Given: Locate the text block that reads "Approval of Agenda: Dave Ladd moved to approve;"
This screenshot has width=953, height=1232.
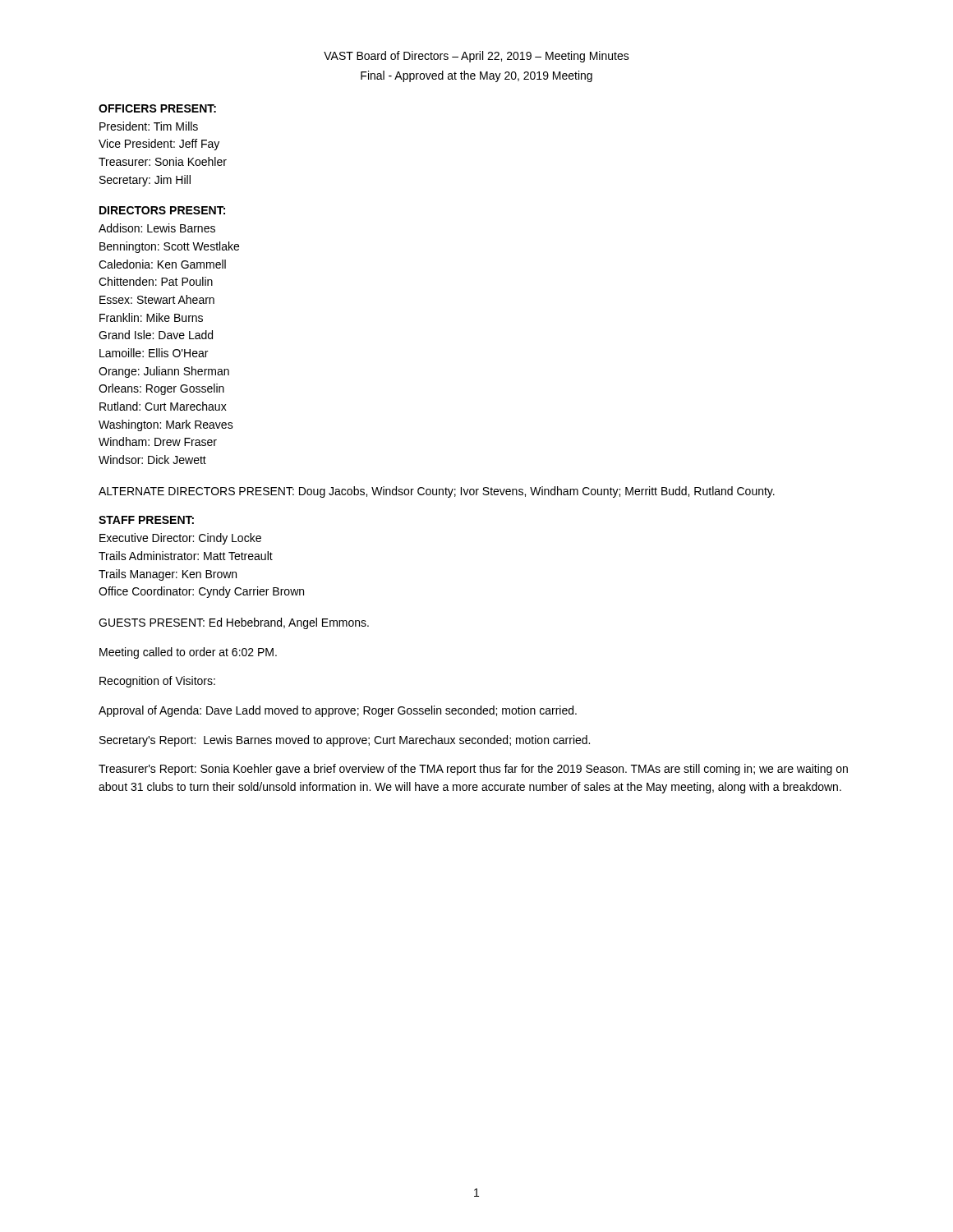Looking at the screenshot, I should [338, 710].
